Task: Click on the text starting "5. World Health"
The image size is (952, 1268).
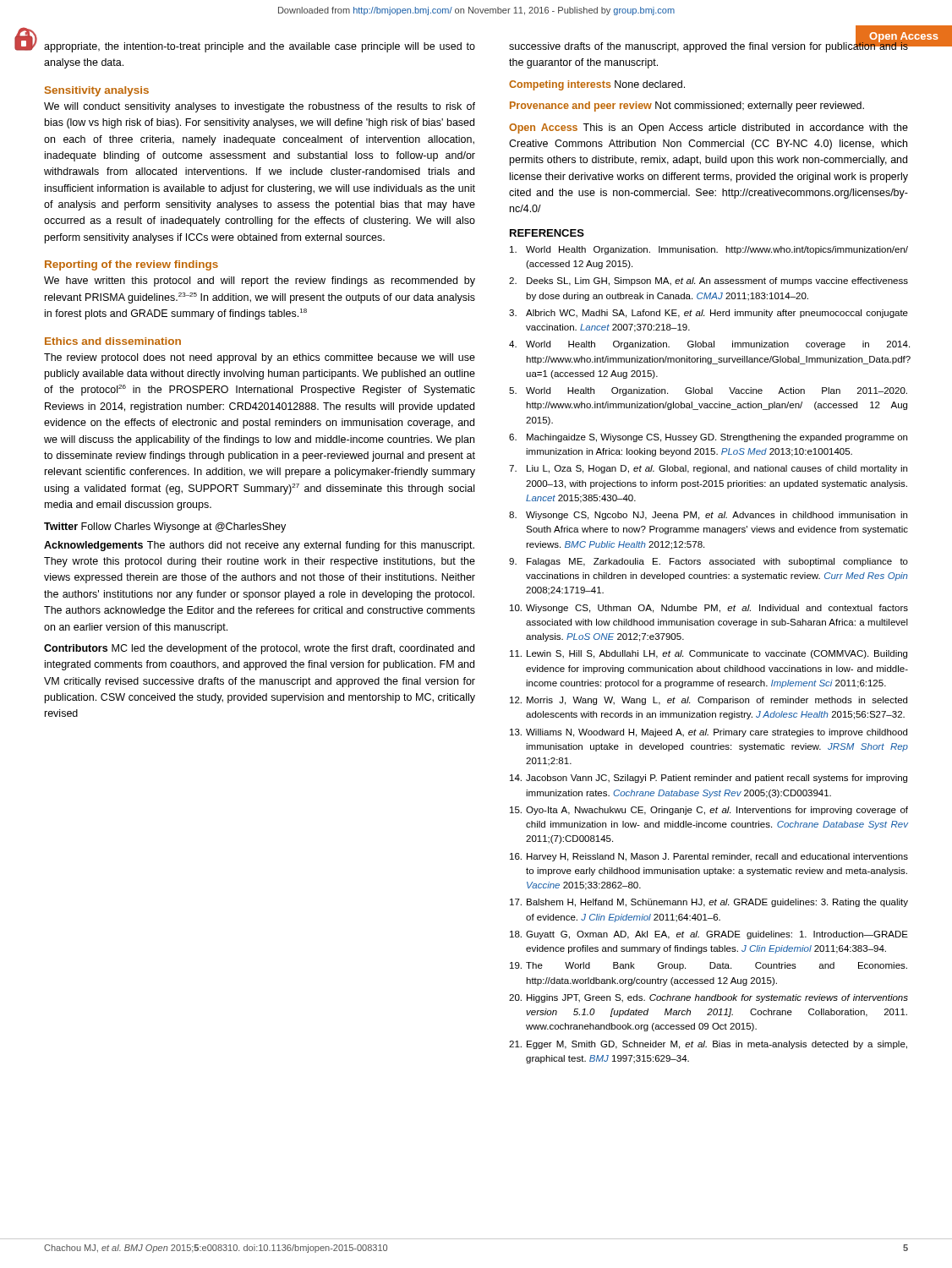Action: (x=708, y=406)
